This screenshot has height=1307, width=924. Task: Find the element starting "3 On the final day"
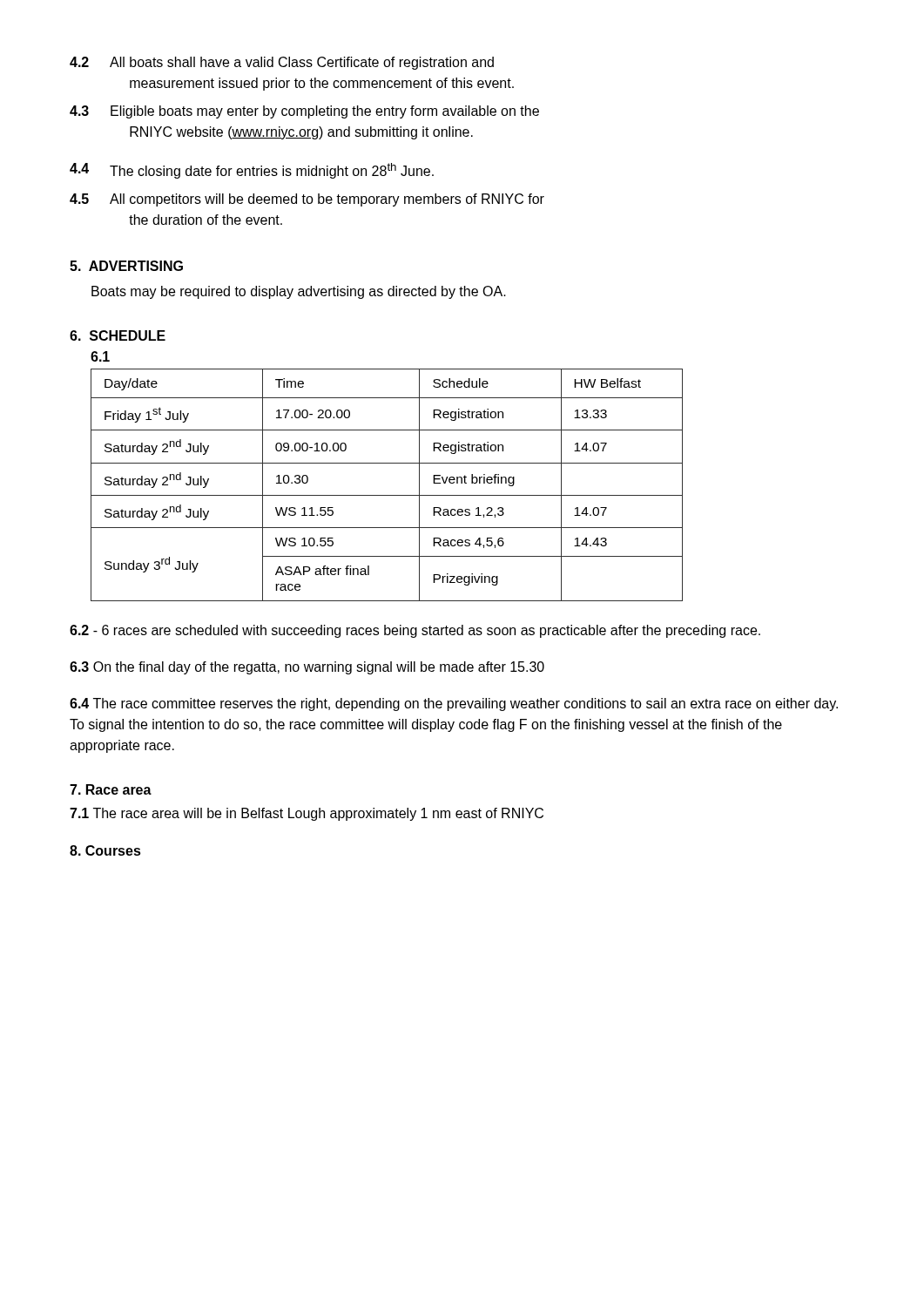(307, 667)
